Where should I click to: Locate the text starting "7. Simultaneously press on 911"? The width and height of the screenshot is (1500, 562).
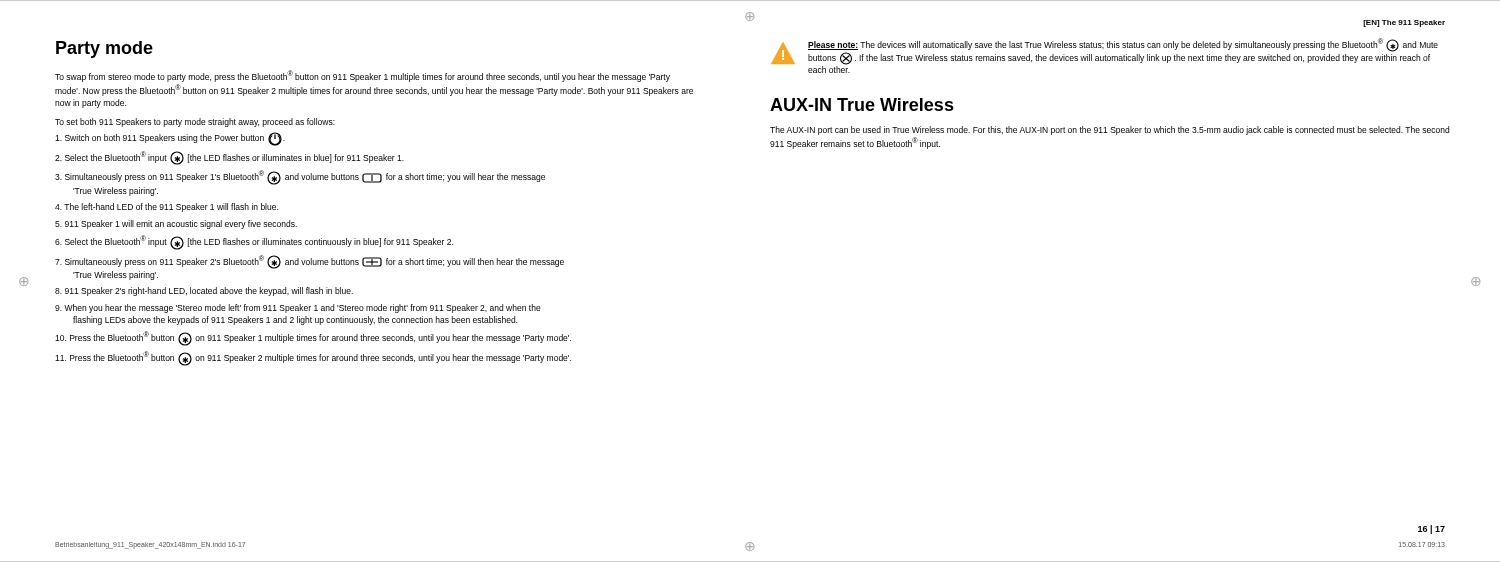point(310,267)
